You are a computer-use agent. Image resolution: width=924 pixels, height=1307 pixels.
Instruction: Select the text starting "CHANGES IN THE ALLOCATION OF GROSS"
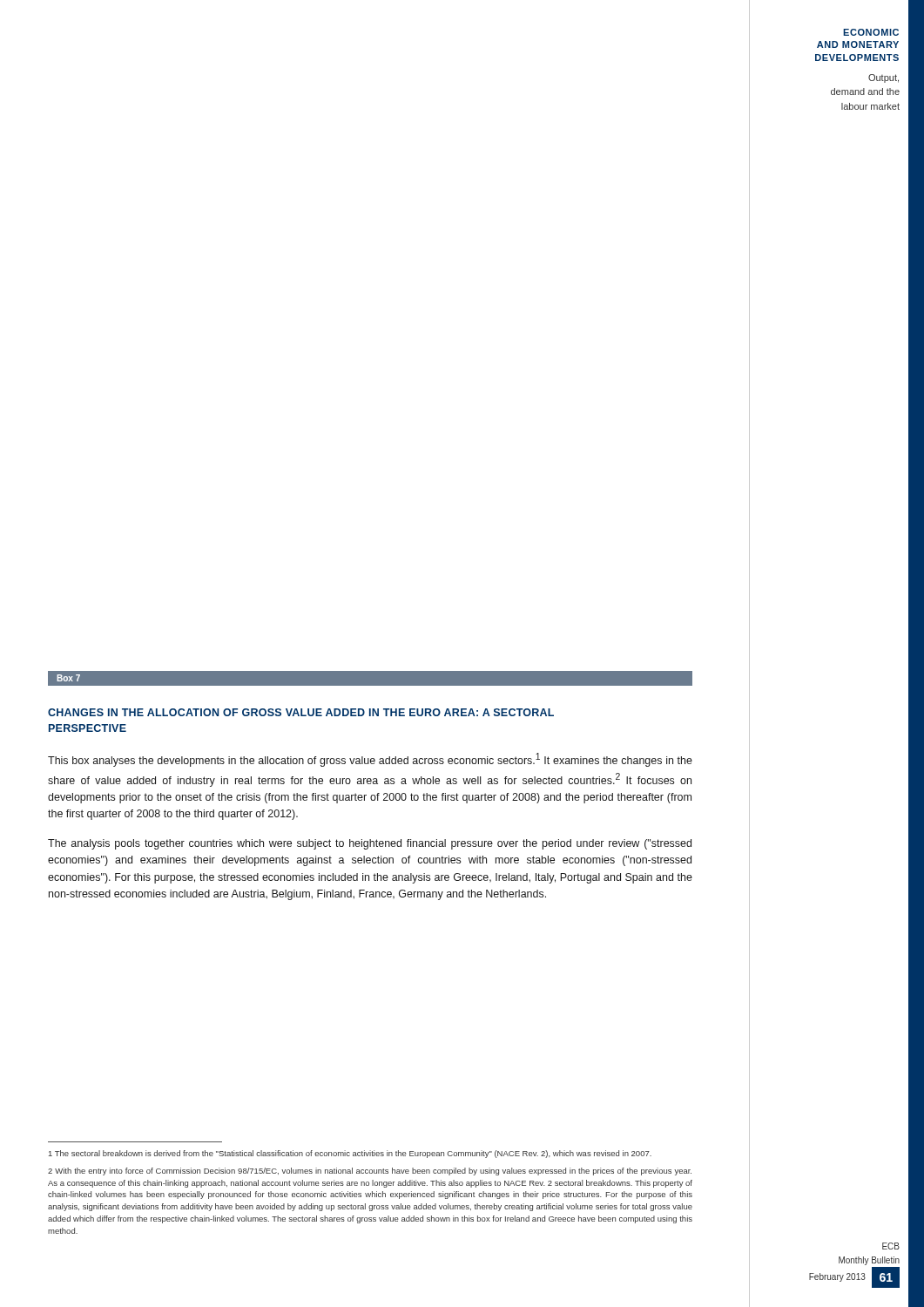[301, 720]
